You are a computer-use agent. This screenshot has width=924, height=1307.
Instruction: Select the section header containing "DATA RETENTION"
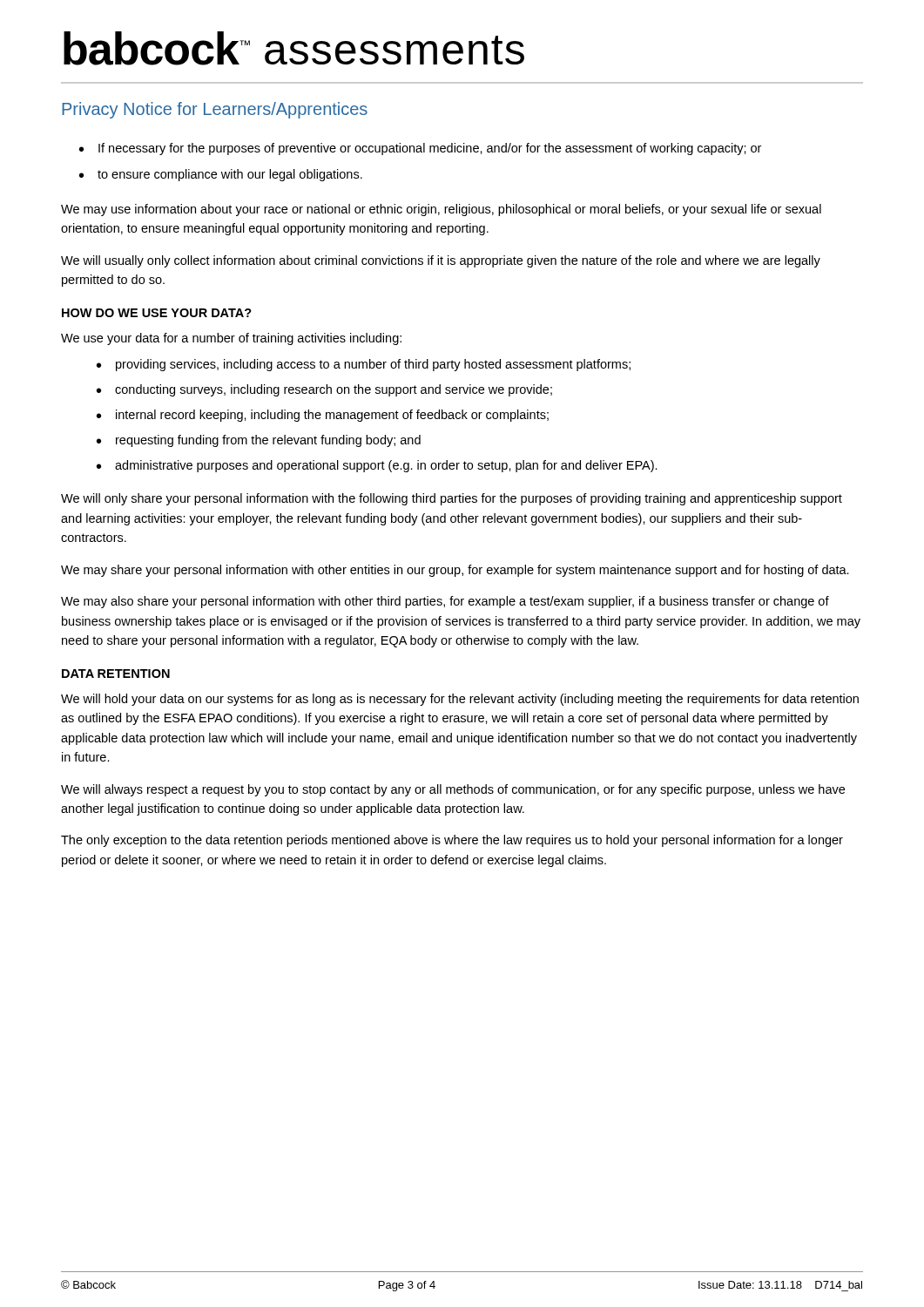coord(116,673)
